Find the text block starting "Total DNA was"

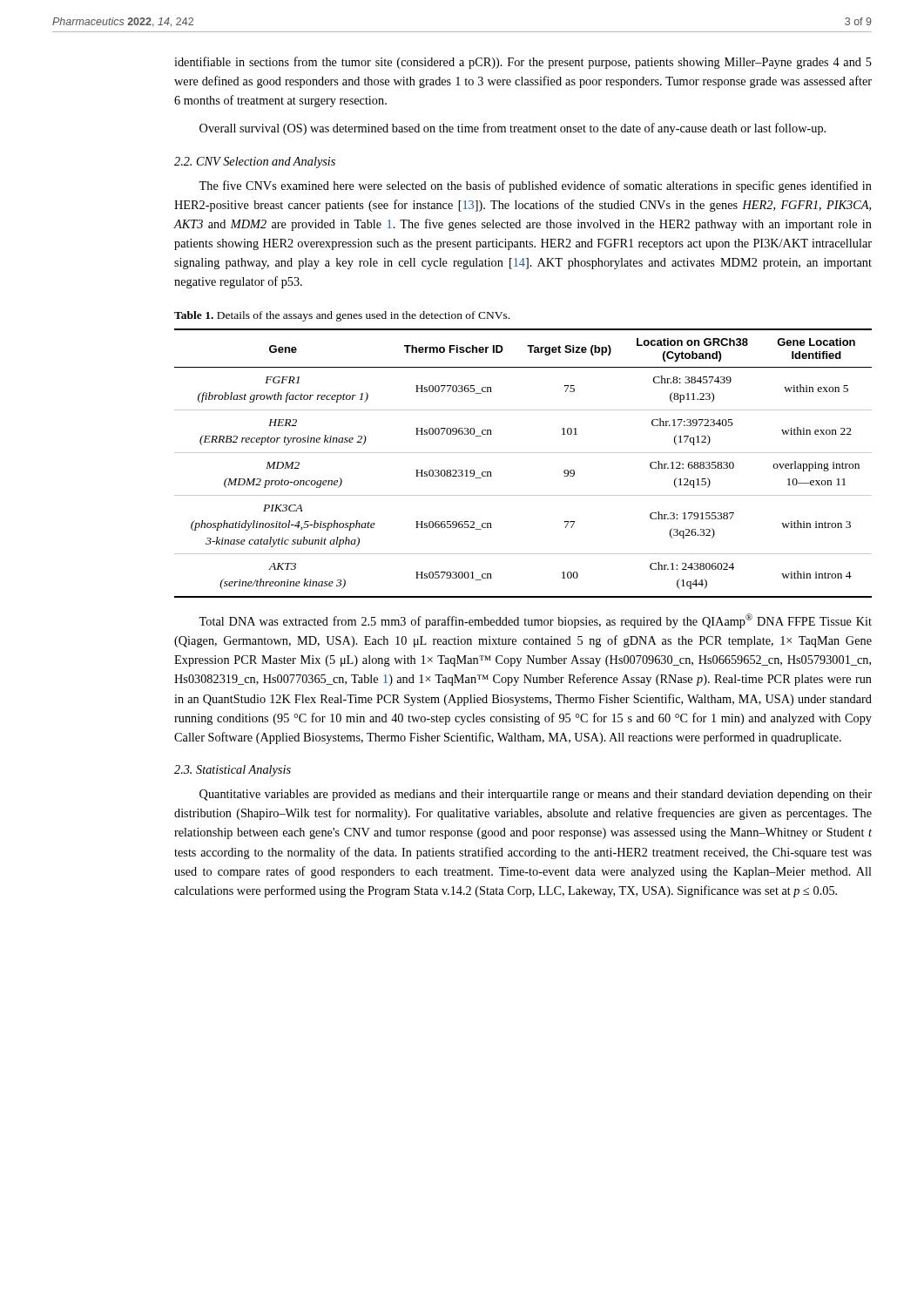(523, 678)
